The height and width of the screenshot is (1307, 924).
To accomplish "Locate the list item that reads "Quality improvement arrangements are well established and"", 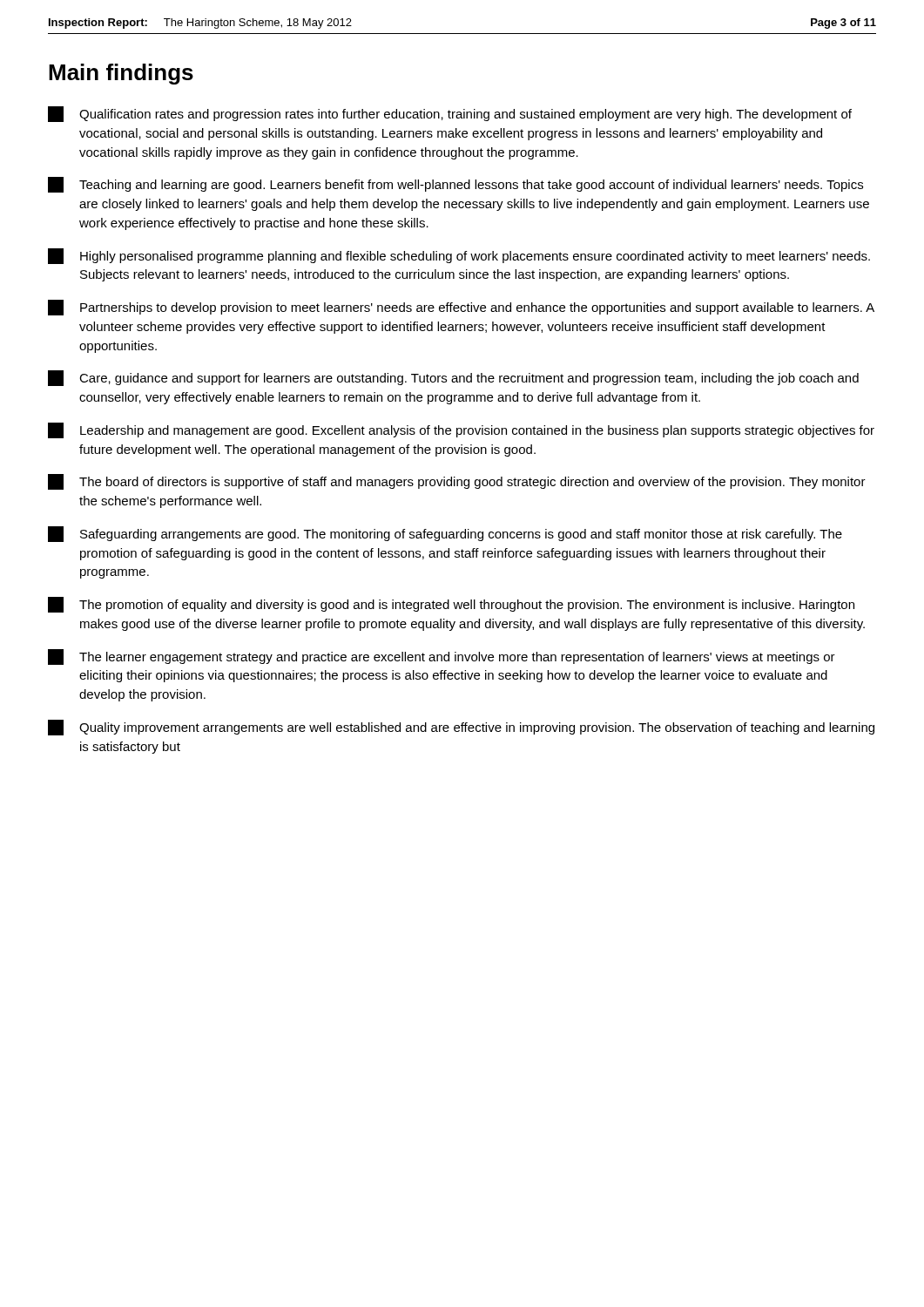I will (462, 737).
